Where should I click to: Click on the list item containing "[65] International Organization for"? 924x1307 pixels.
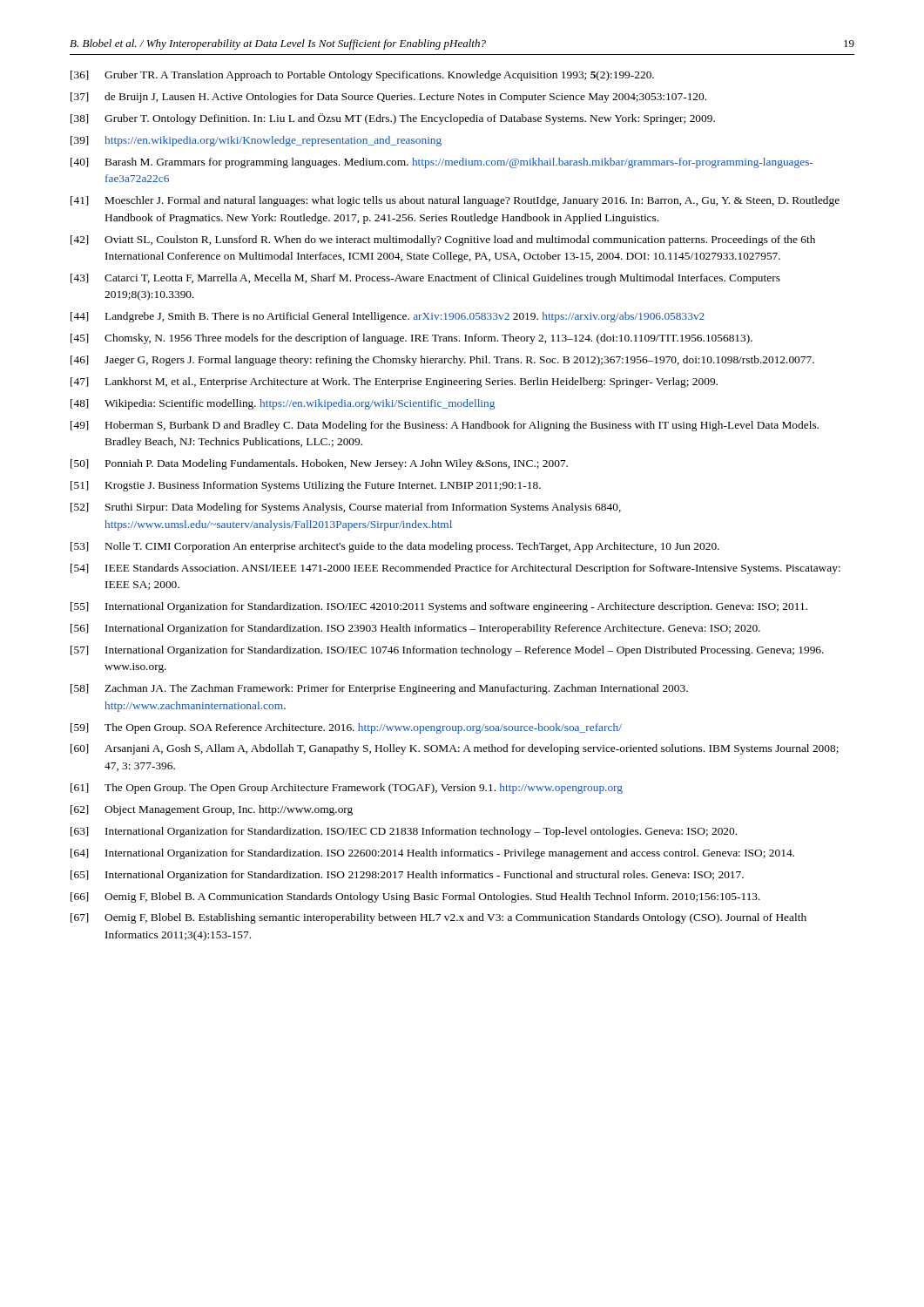pos(462,874)
